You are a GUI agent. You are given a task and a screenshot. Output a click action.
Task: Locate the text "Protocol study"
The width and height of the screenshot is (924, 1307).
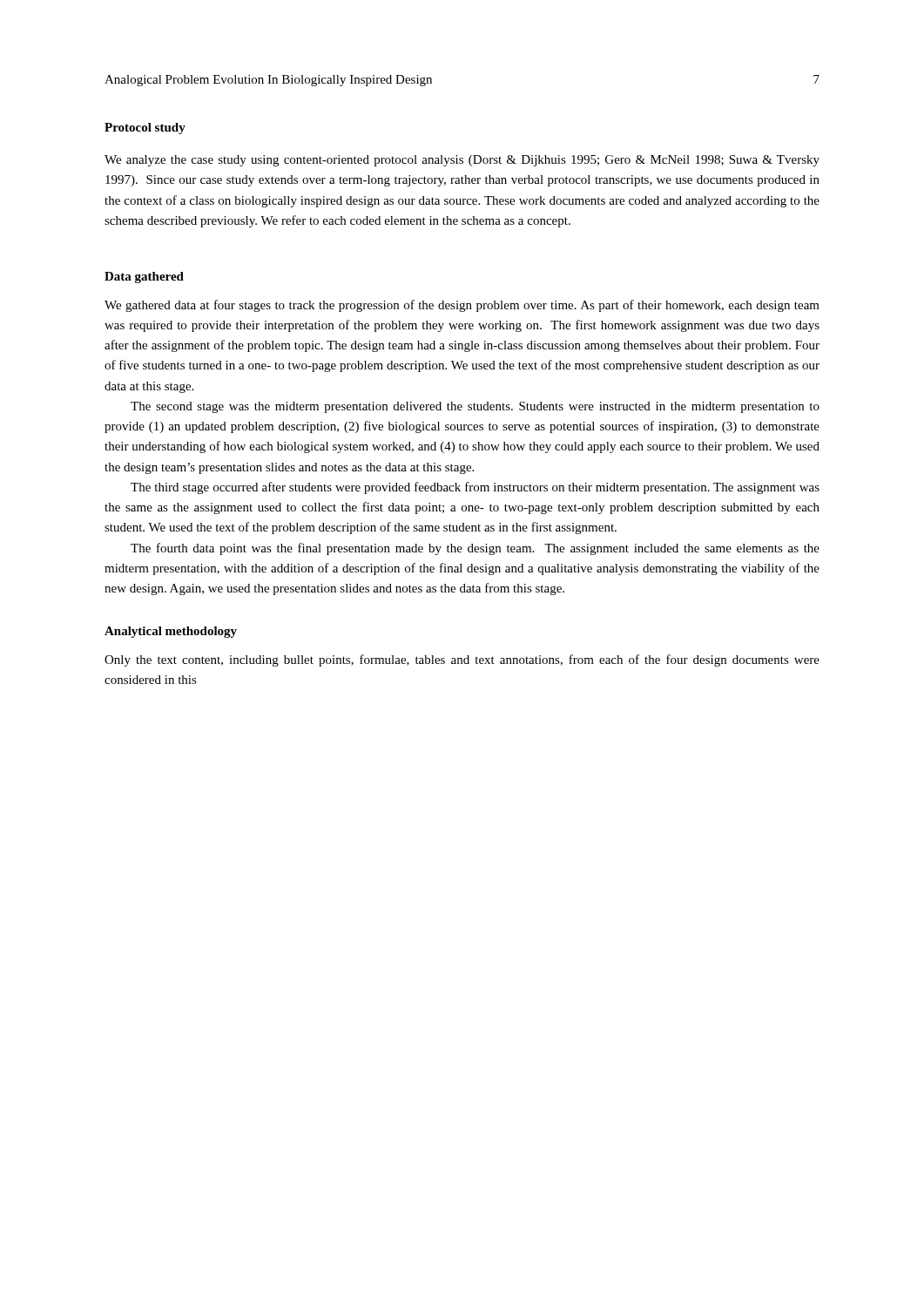tap(145, 127)
